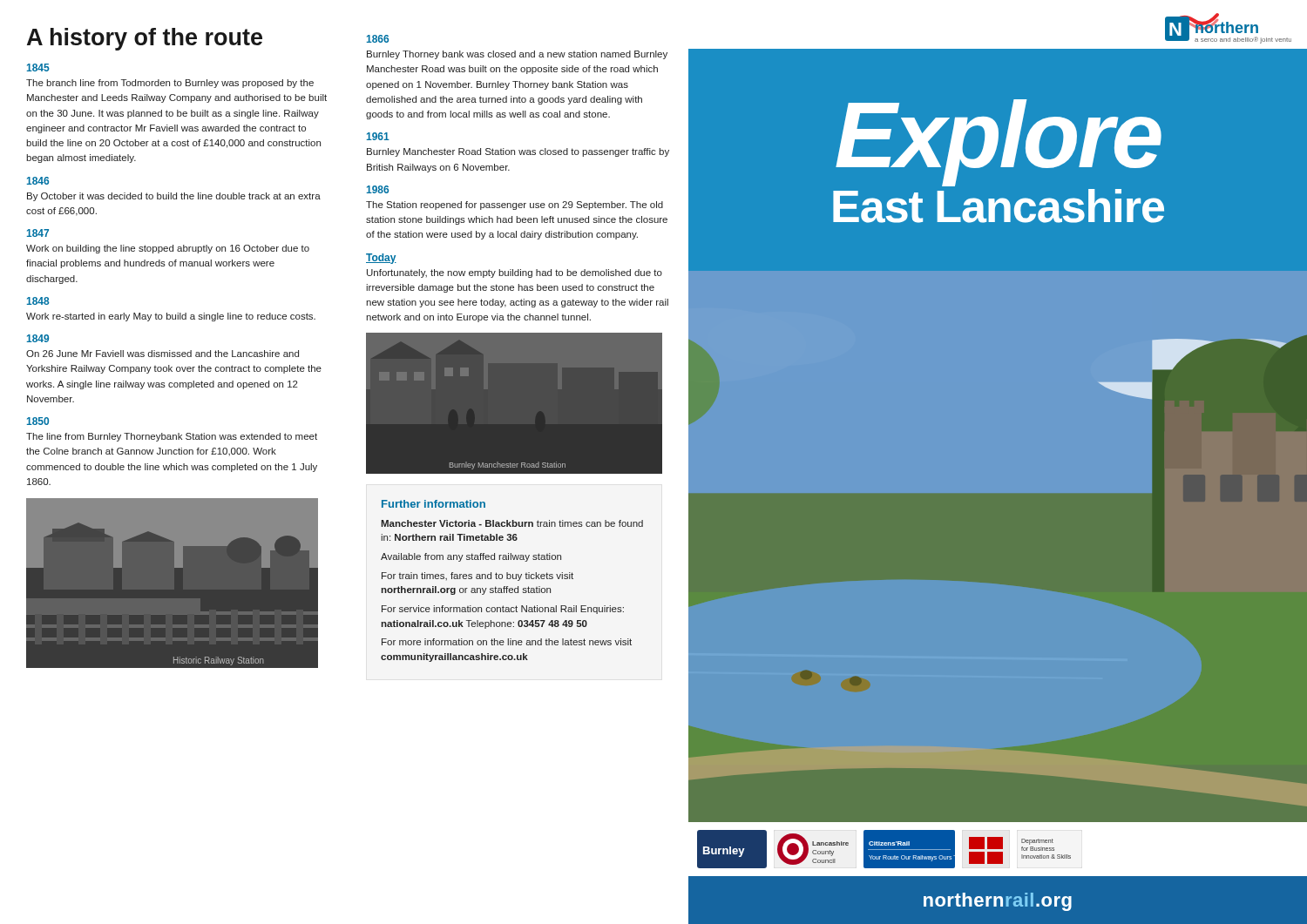Locate the text block that reads "Work on building the"
Viewport: 1307px width, 924px height.
tap(168, 263)
